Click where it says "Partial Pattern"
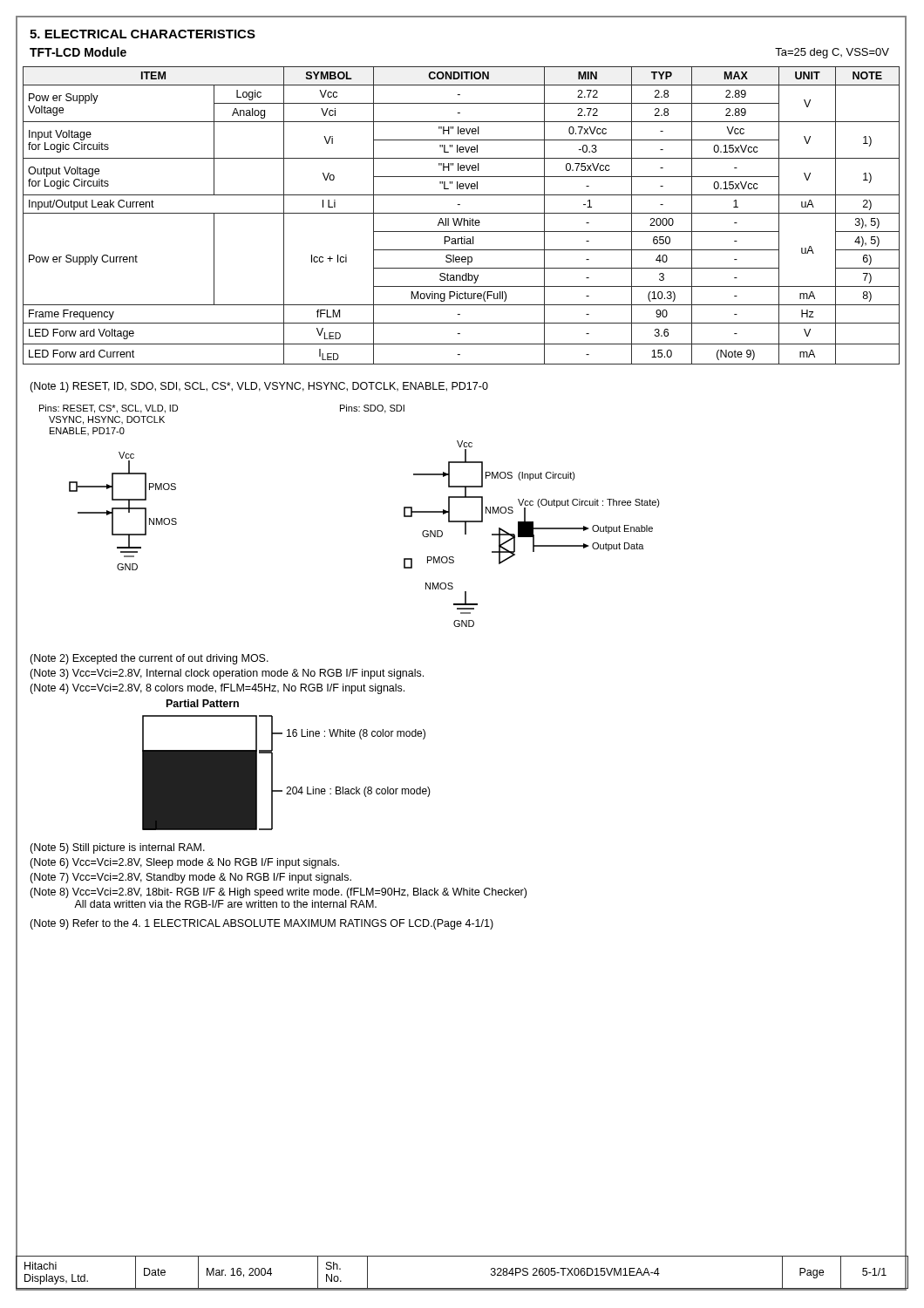924x1308 pixels. (203, 704)
